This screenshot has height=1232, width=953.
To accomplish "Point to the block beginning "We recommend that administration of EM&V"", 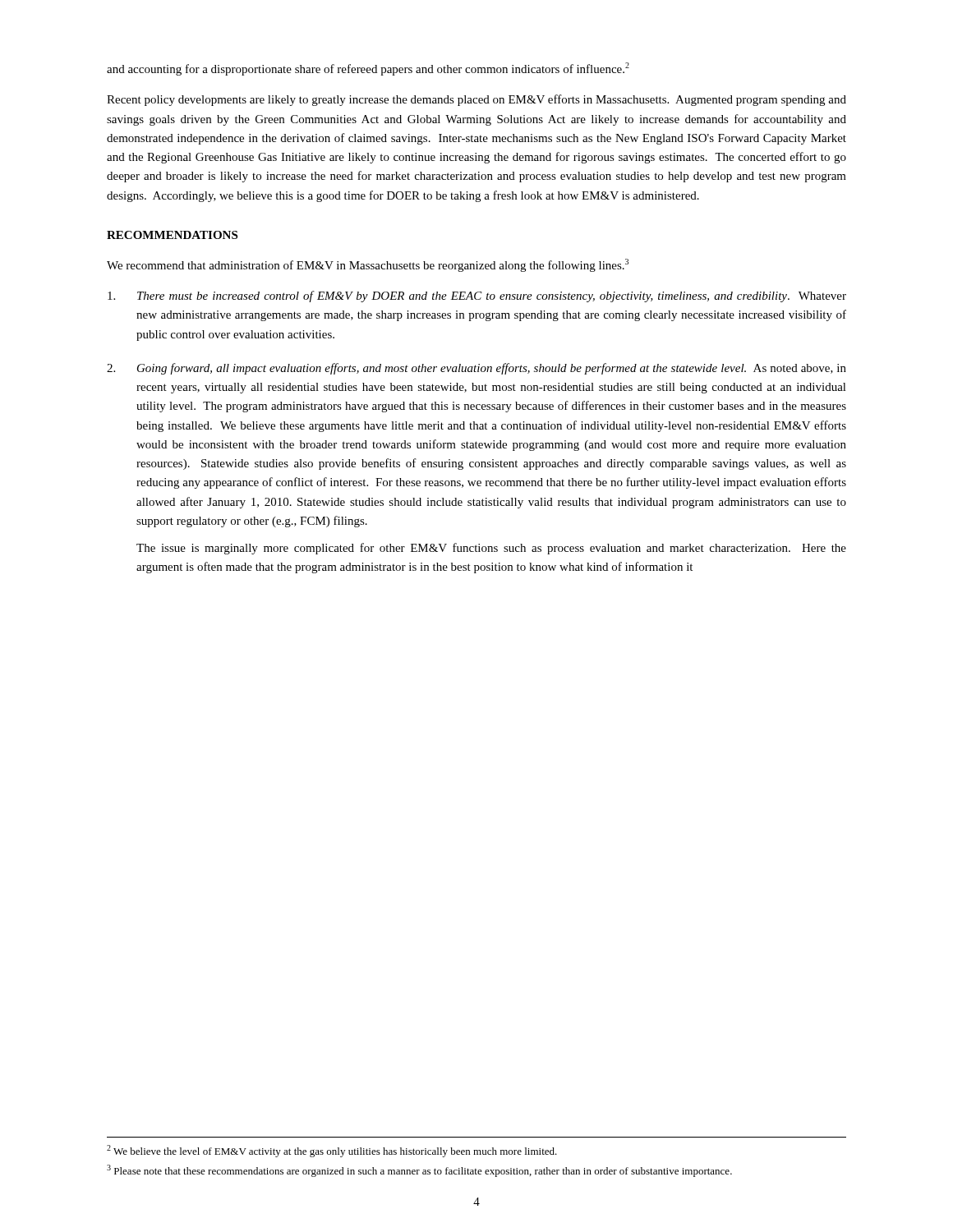I will tap(368, 264).
